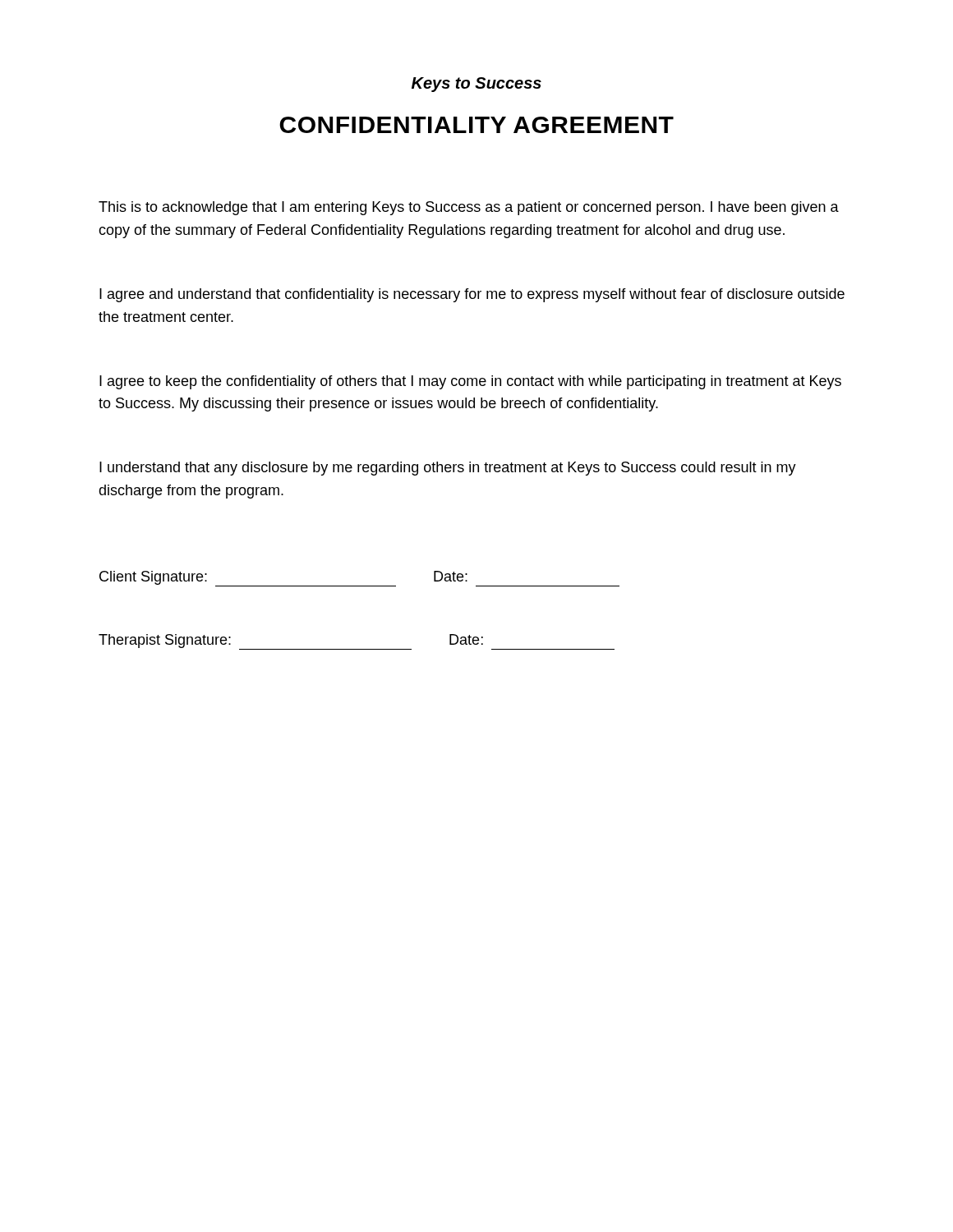This screenshot has height=1232, width=953.
Task: Click where it says "CONFIDENTIALITY AGREEMENT"
Action: [x=476, y=124]
